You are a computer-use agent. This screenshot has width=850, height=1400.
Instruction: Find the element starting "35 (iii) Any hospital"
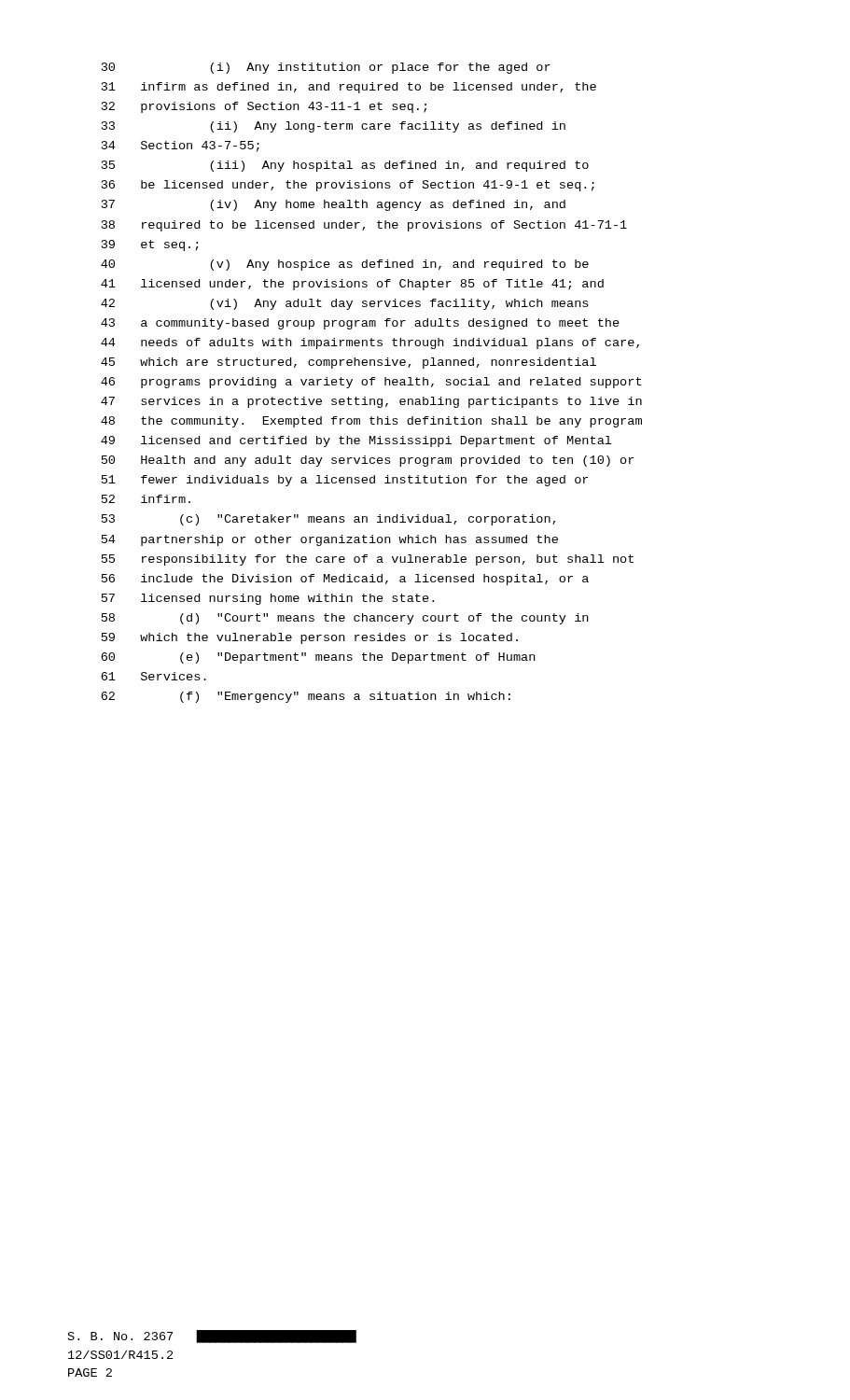pyautogui.click(x=425, y=176)
